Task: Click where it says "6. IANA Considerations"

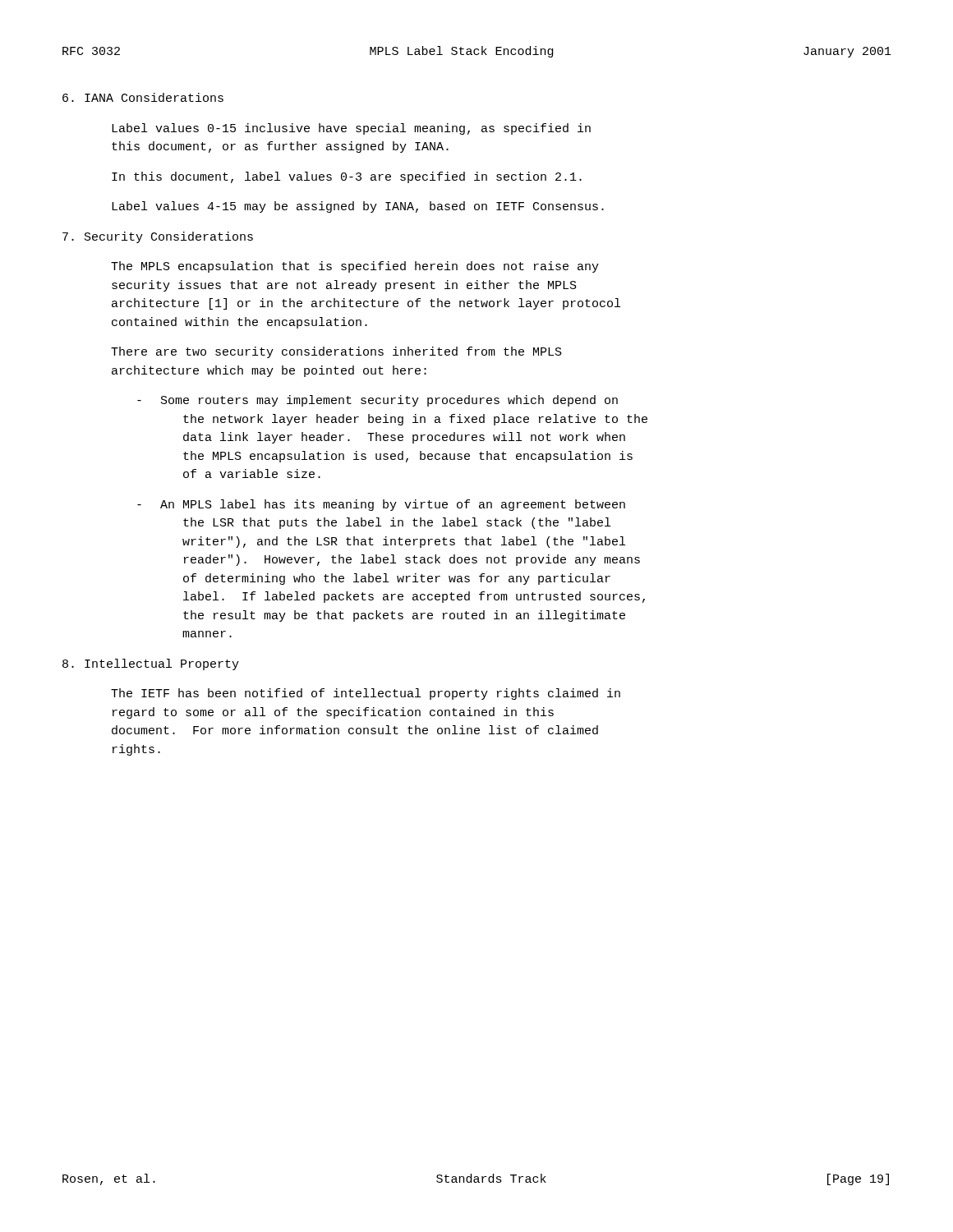Action: click(143, 99)
